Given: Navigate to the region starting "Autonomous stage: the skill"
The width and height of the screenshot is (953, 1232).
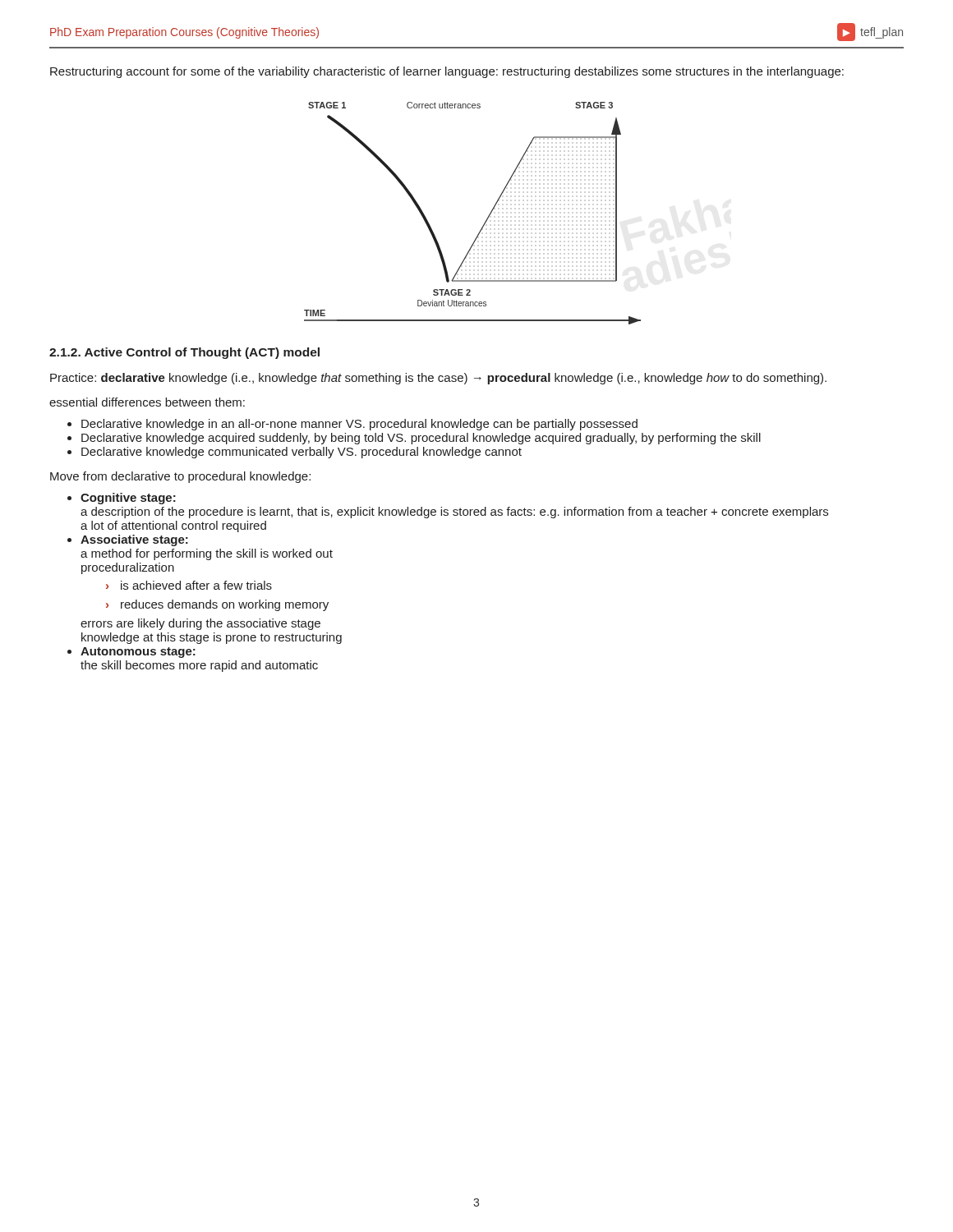Looking at the screenshot, I should (138, 653).
